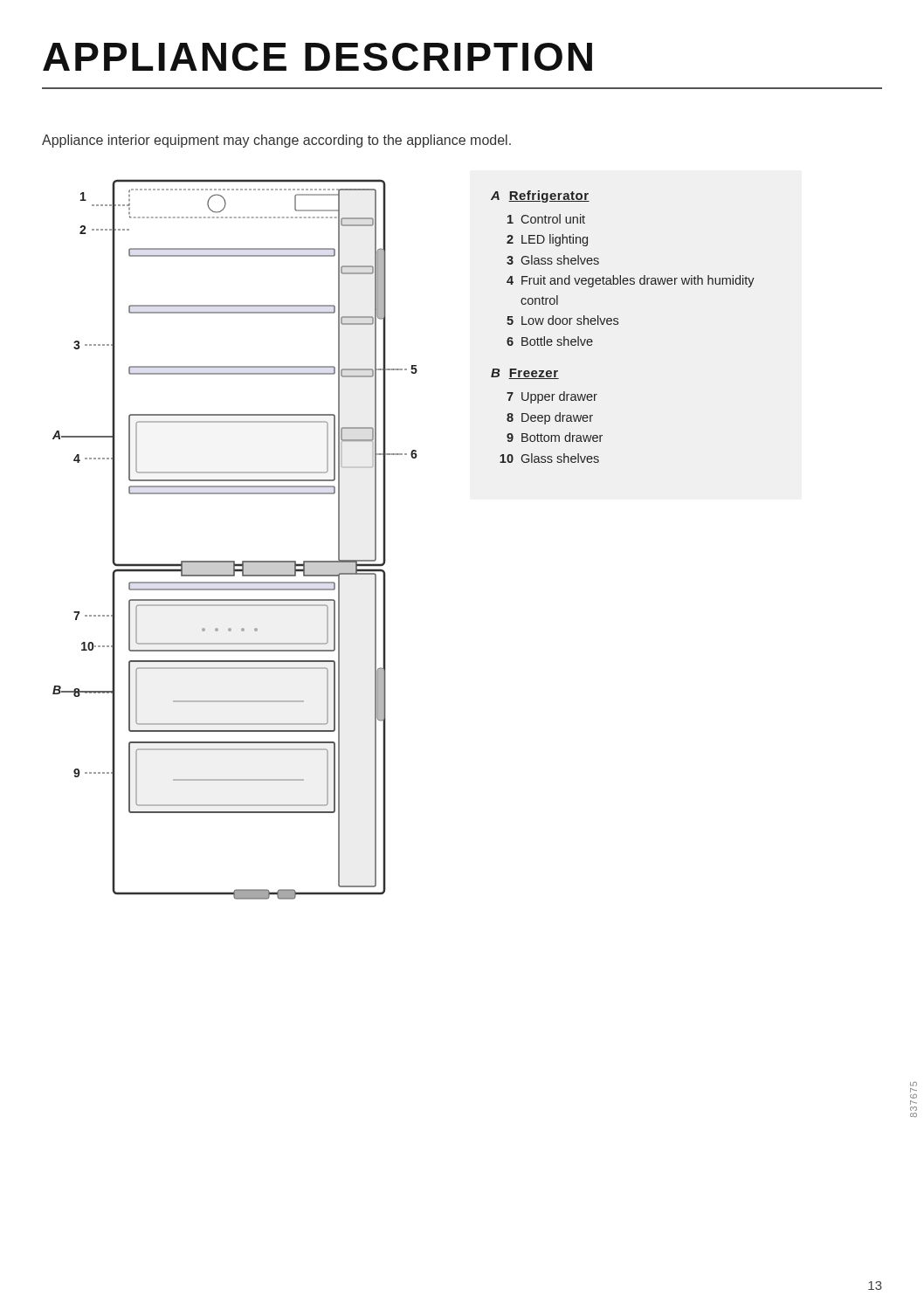Click where it says "1Control unit"
This screenshot has height=1310, width=924.
[546, 219]
